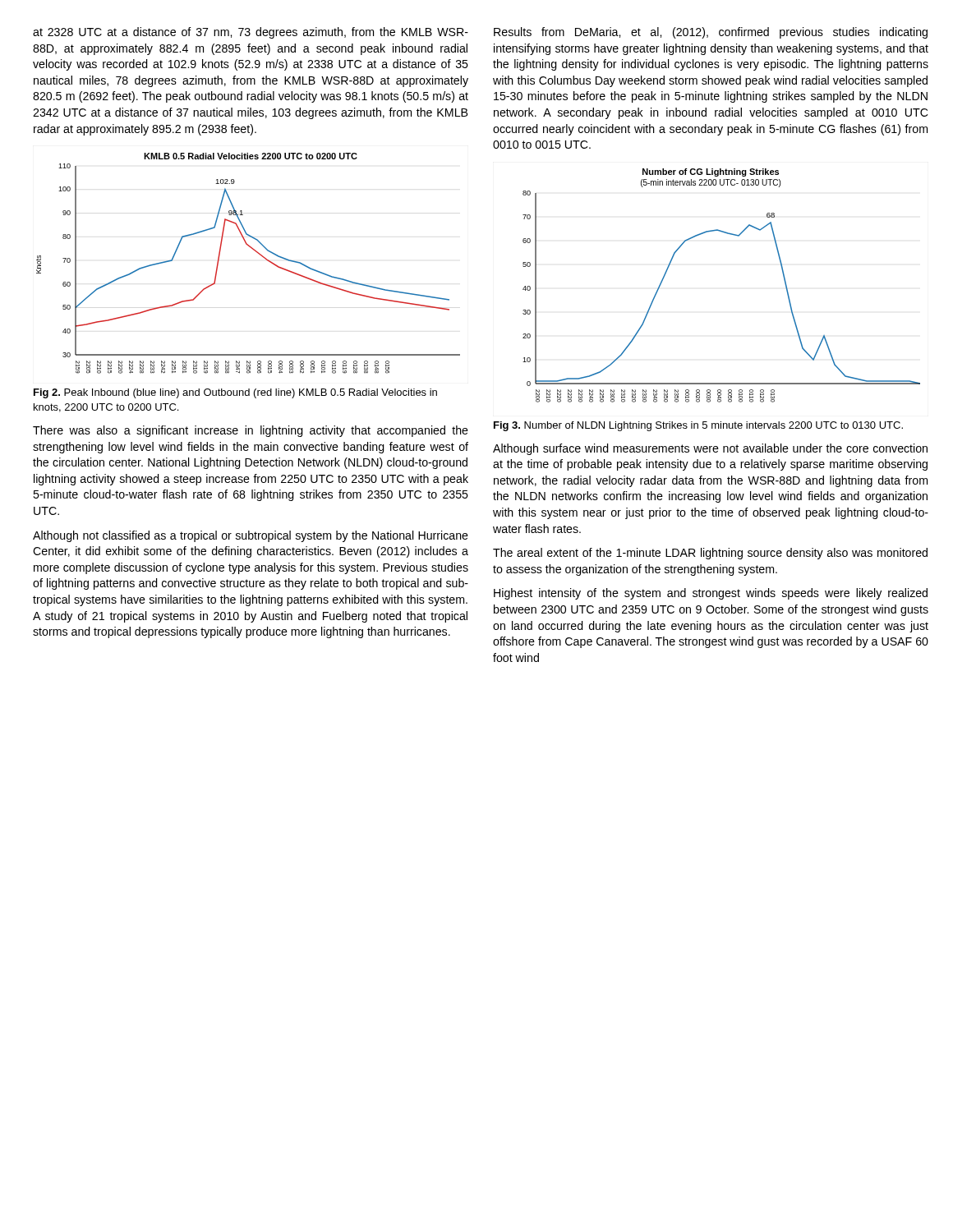Select the text block starting "Fig 3. Number of NLDN Lightning Strikes in"
Screen dimensions: 1232x953
pyautogui.click(x=698, y=425)
